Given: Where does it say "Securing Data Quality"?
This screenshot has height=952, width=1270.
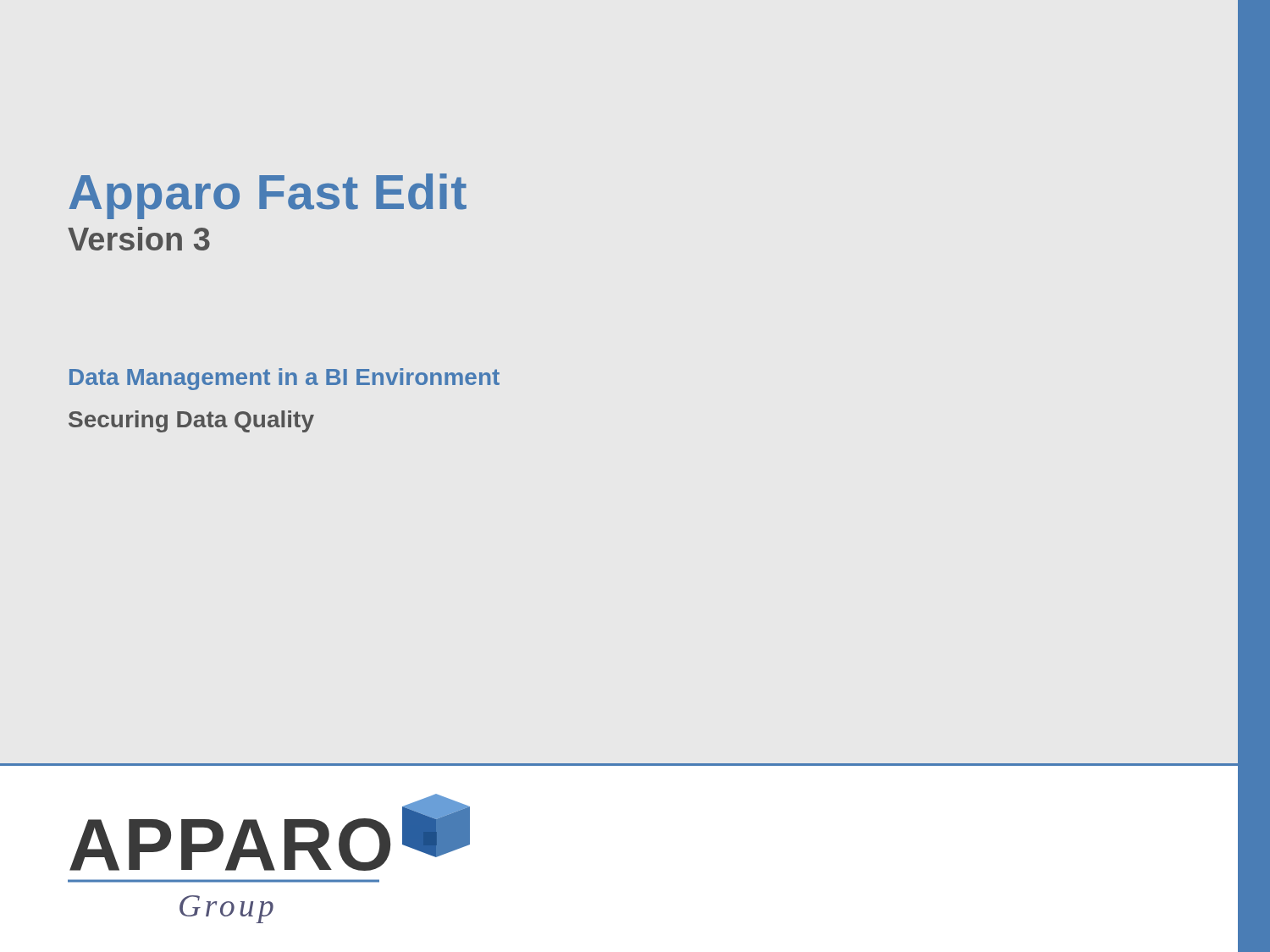Looking at the screenshot, I should click(284, 420).
